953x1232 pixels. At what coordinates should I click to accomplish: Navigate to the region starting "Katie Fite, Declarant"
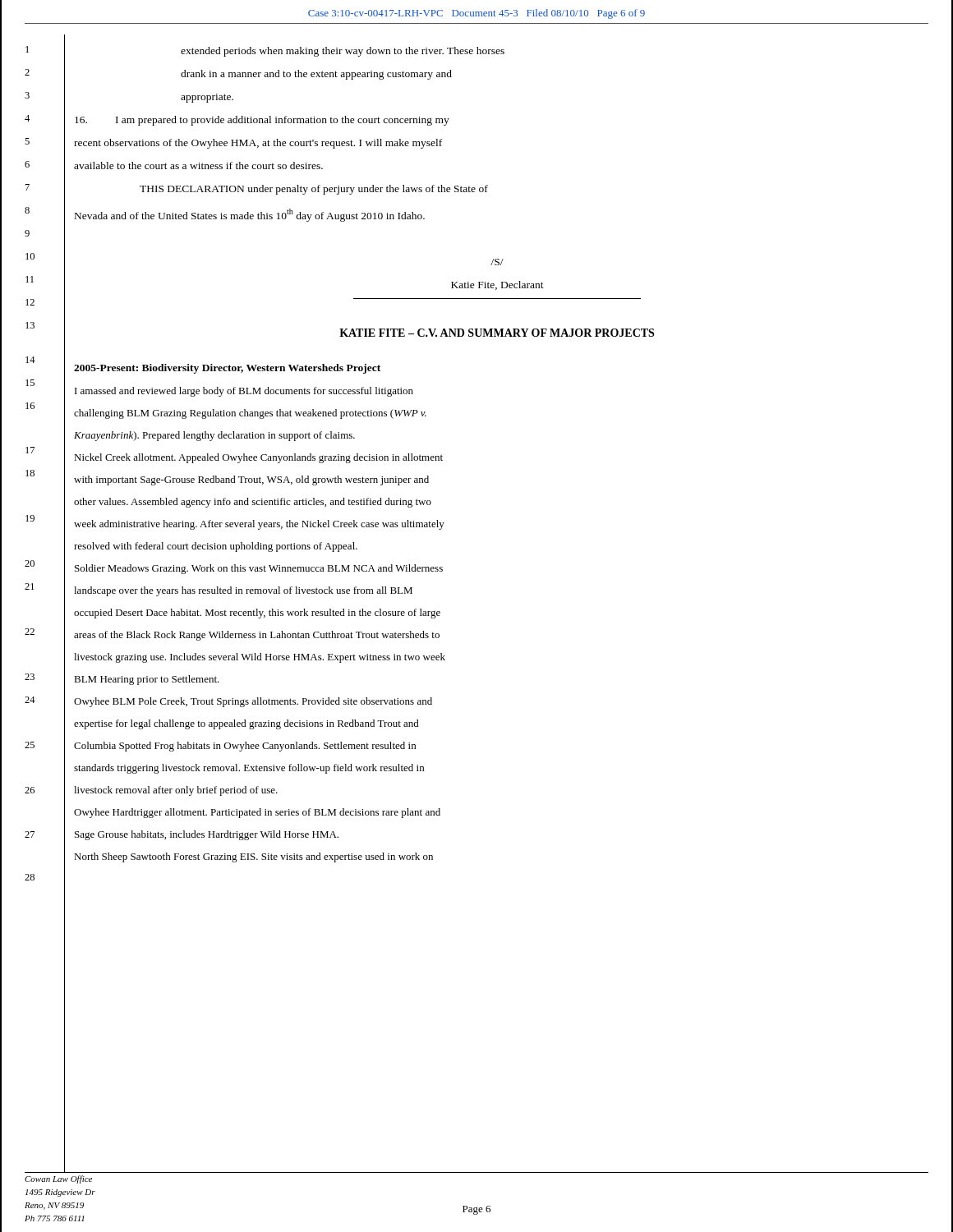coord(497,286)
